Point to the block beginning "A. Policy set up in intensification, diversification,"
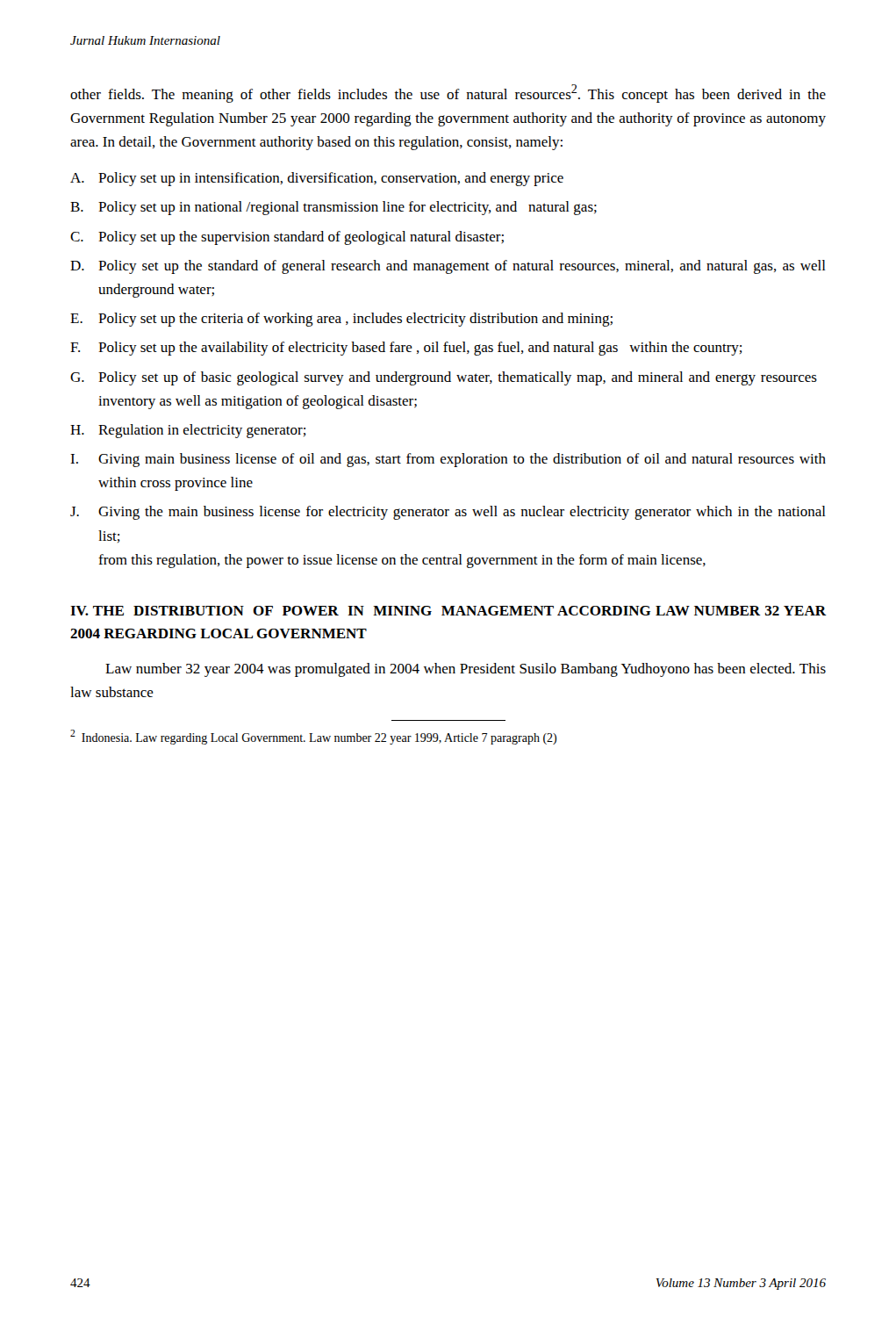 pyautogui.click(x=448, y=178)
